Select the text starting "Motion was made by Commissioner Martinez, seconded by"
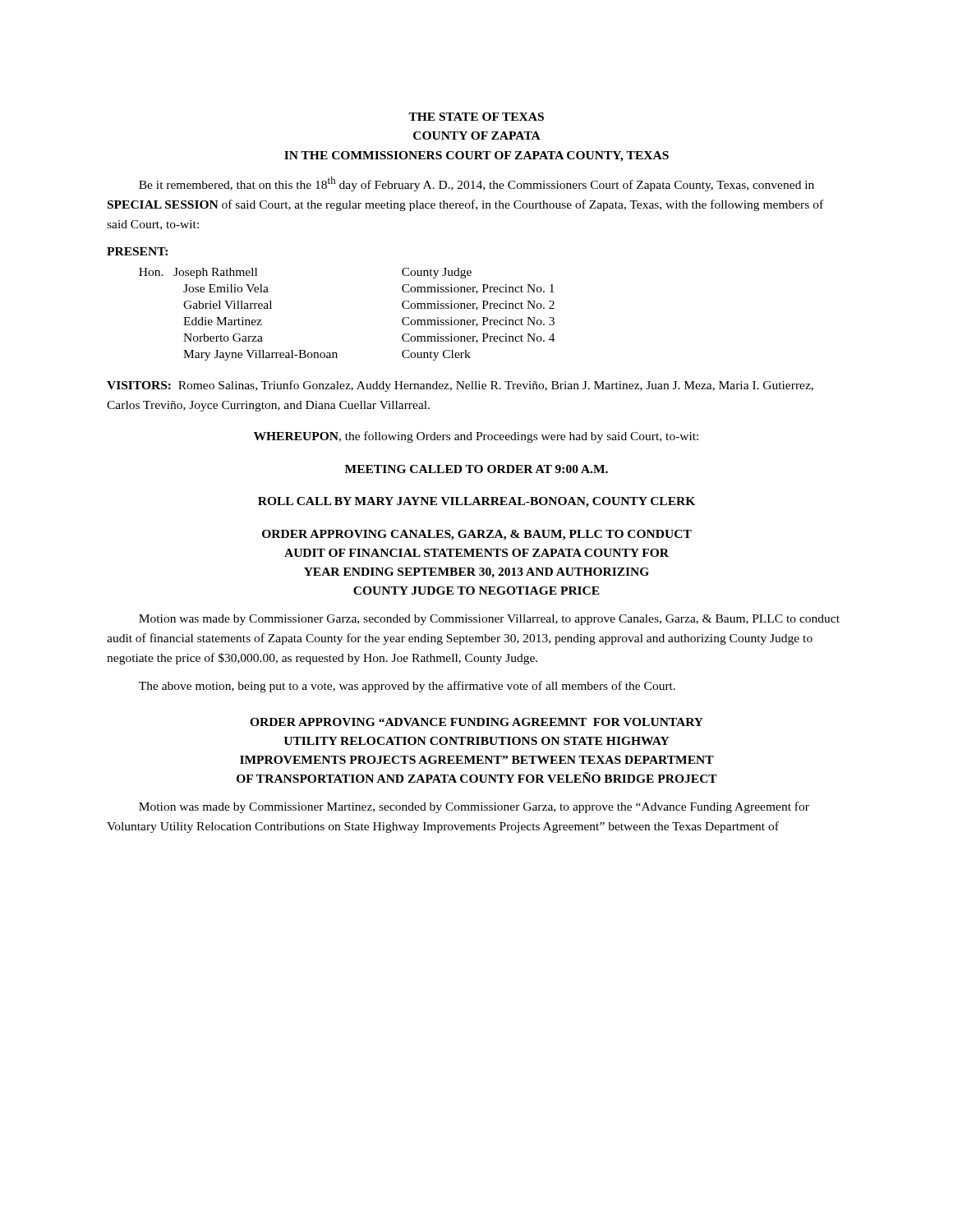Screen dimensions: 1232x953 [458, 816]
